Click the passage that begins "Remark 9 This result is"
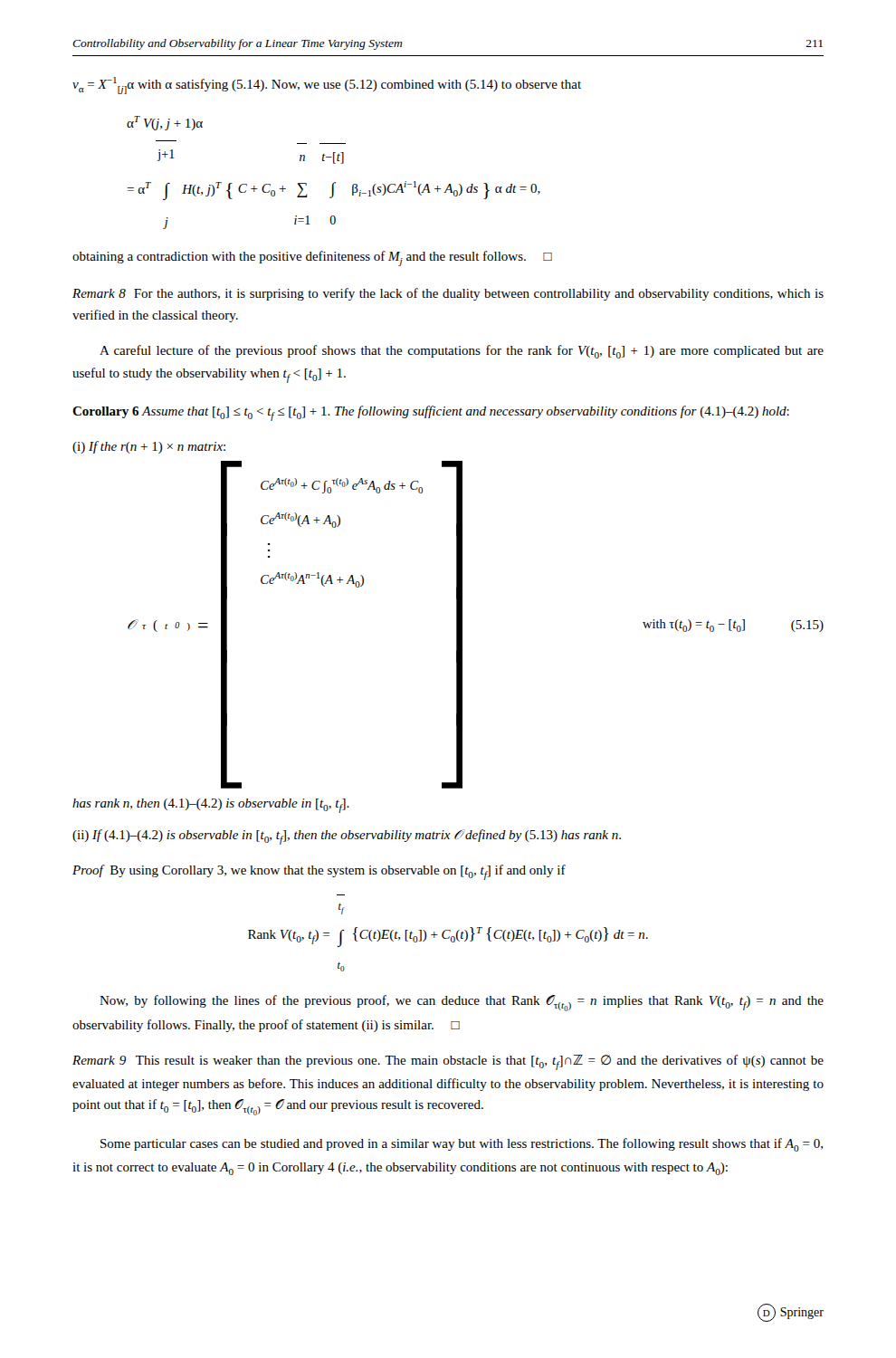Screen dimensions: 1358x896 [448, 1085]
